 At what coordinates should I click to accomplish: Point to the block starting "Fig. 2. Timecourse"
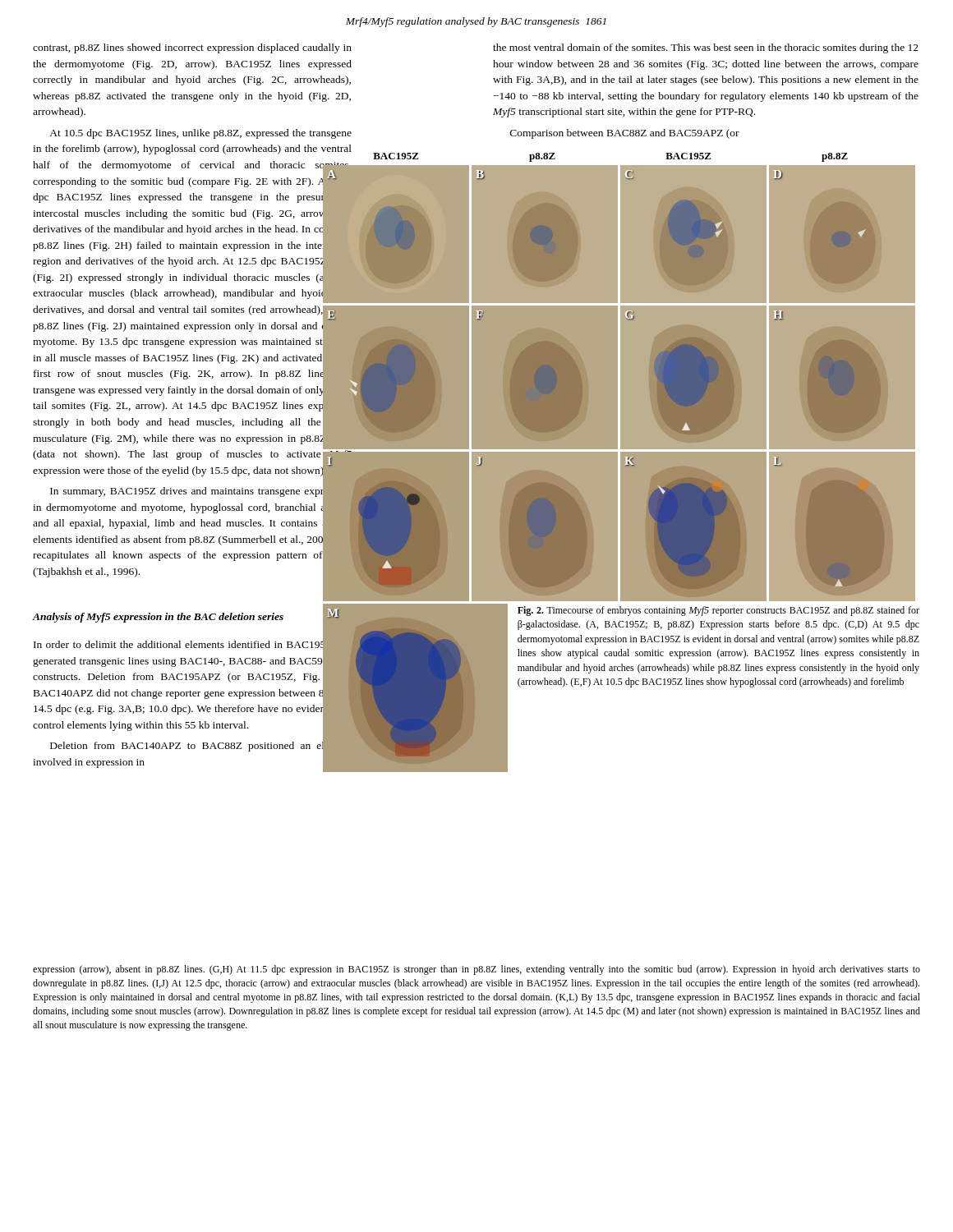[x=718, y=647]
